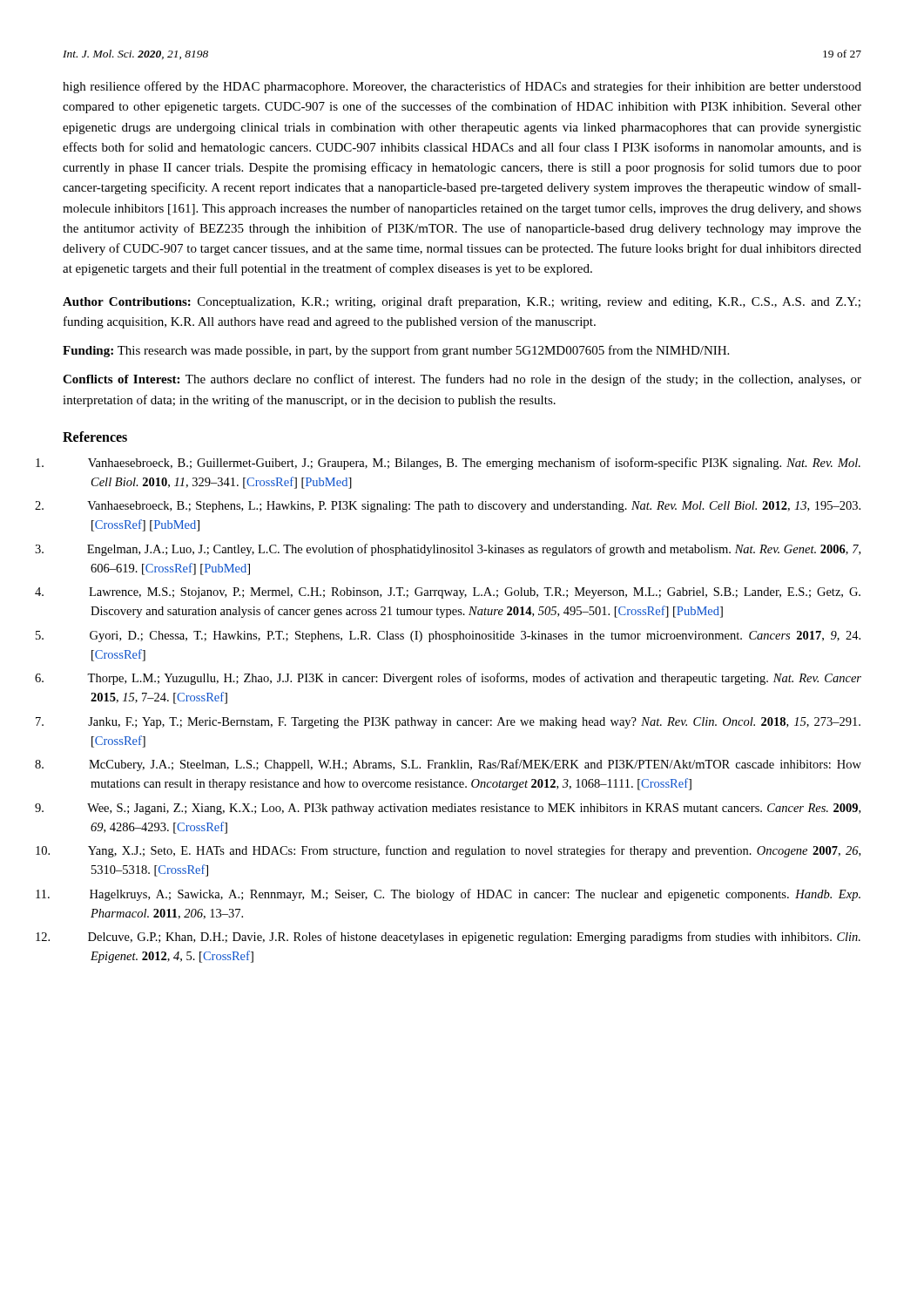
Task: Click on the list item with the text "8. McCubery, J.A.;"
Action: point(462,773)
